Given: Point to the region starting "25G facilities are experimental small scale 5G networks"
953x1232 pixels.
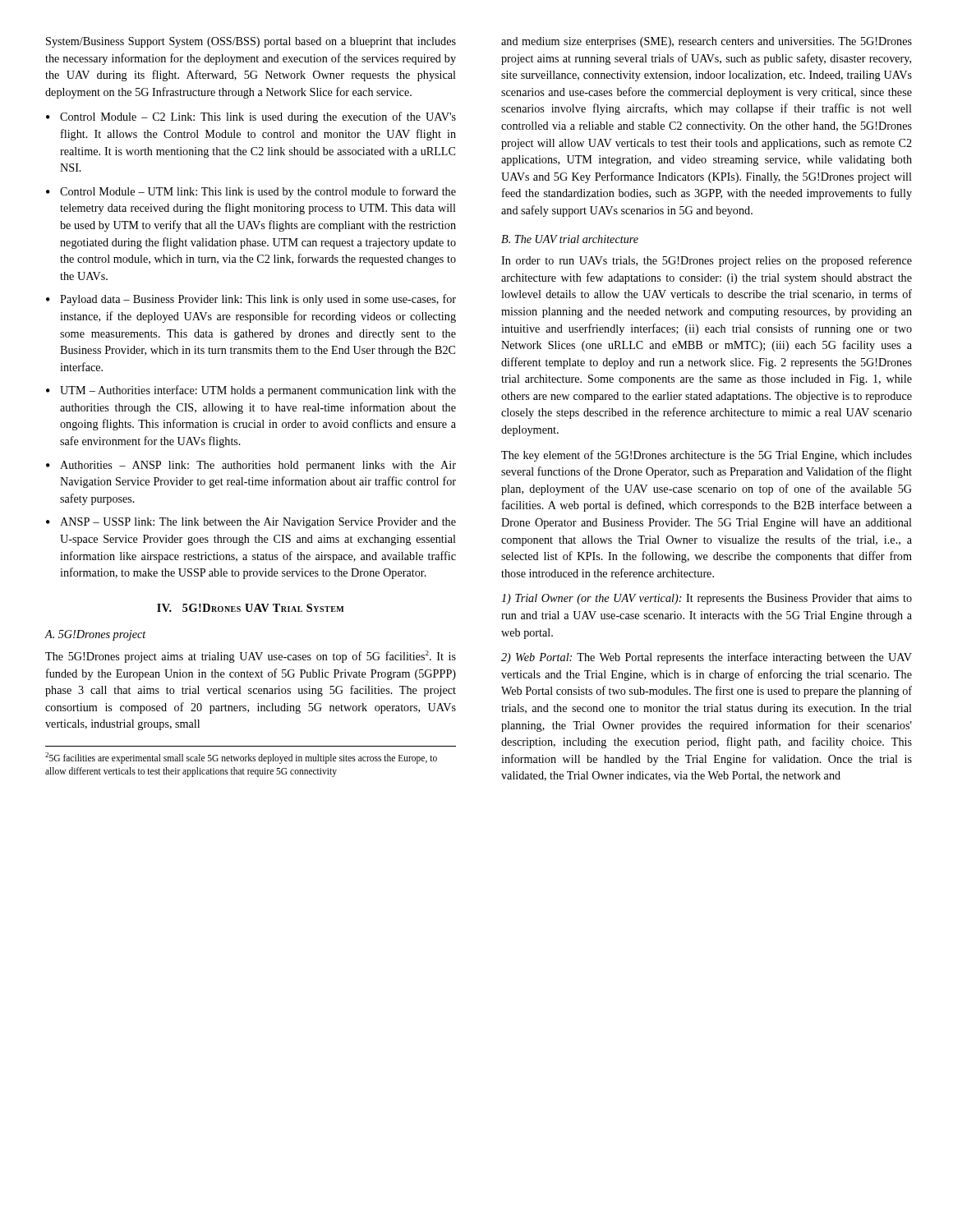Looking at the screenshot, I should [x=241, y=764].
